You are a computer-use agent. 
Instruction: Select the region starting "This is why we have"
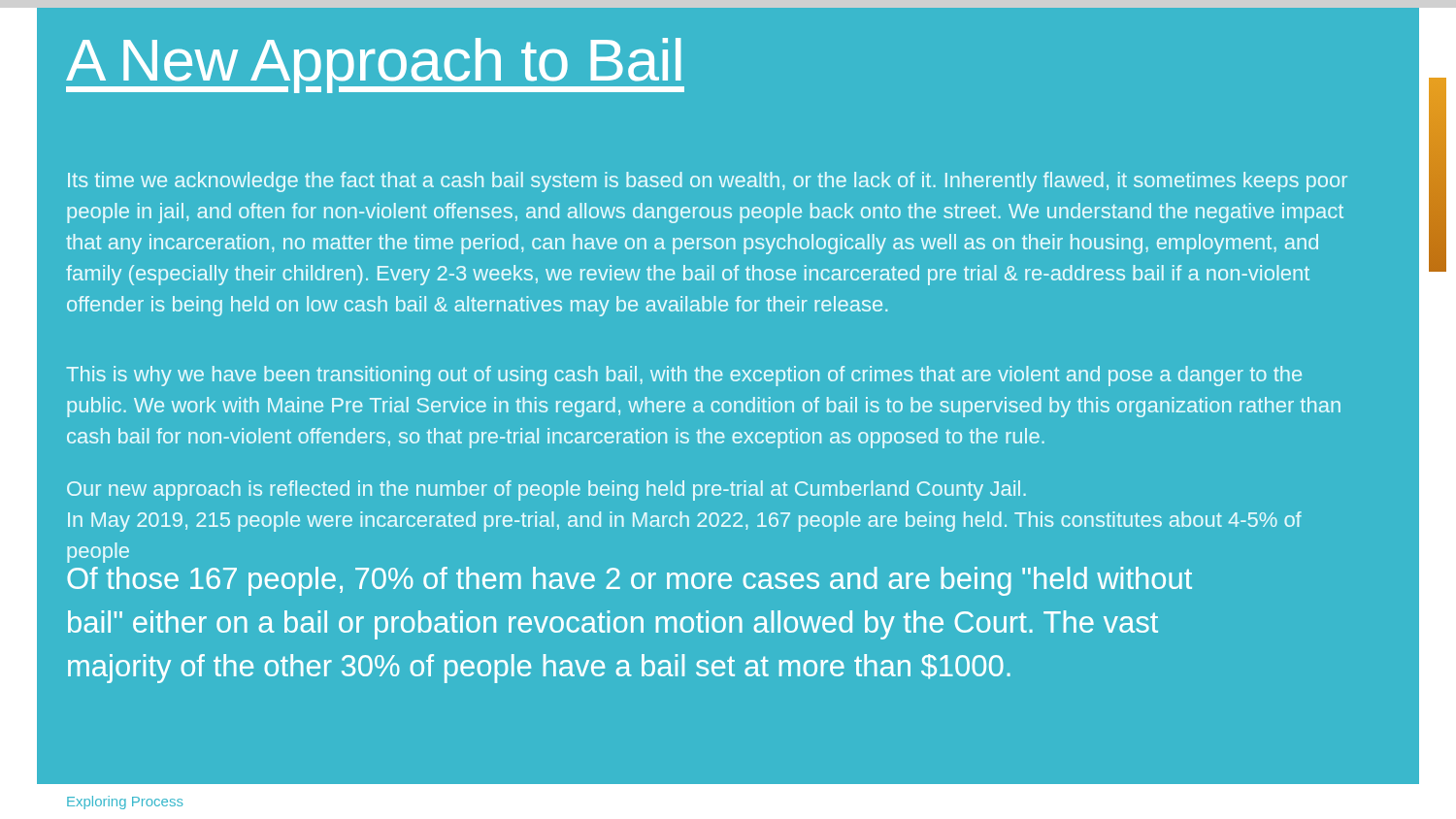click(704, 405)
